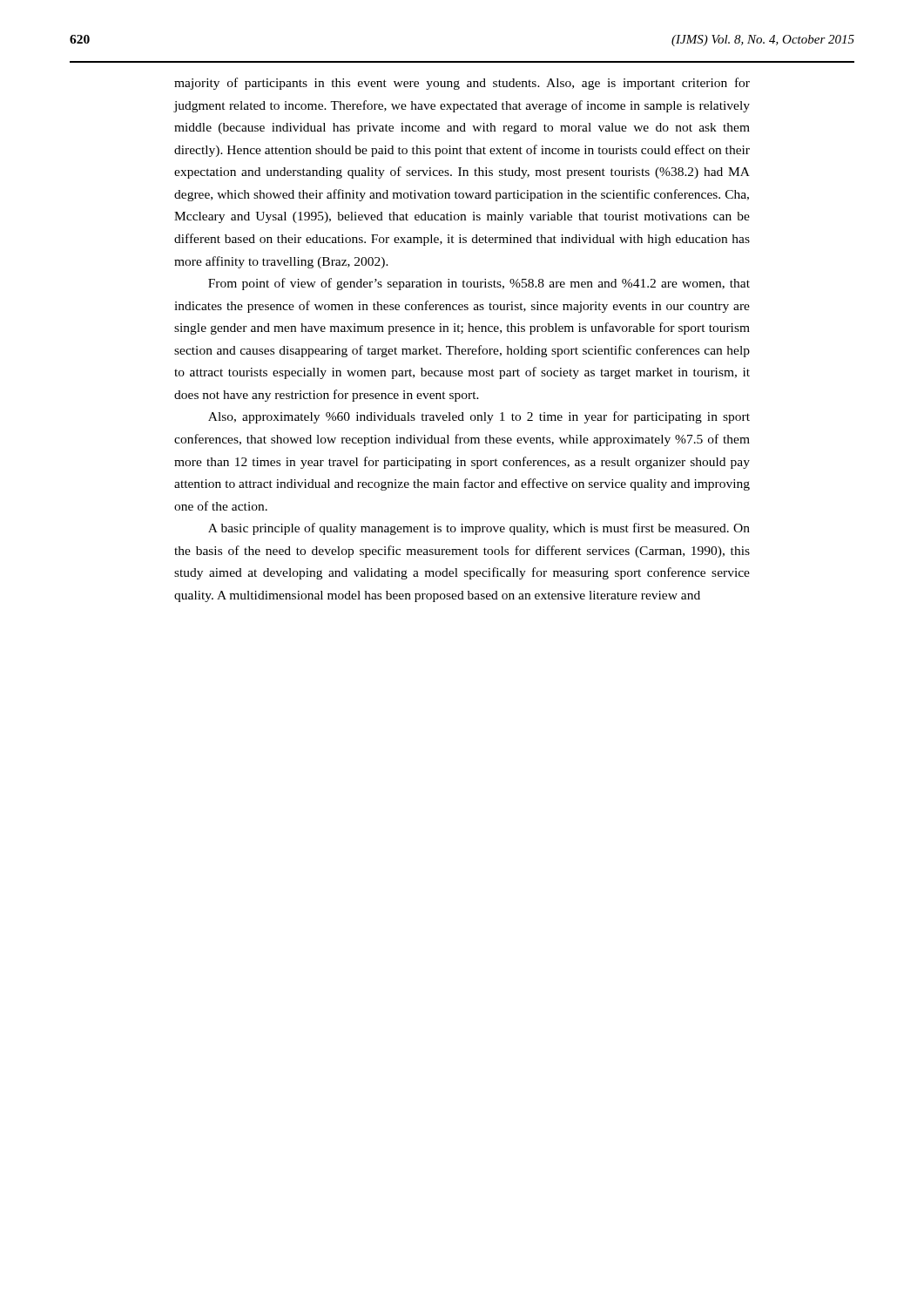Locate the block of text that opens with "A basic principle of quality"
This screenshot has height=1307, width=924.
pyautogui.click(x=462, y=561)
